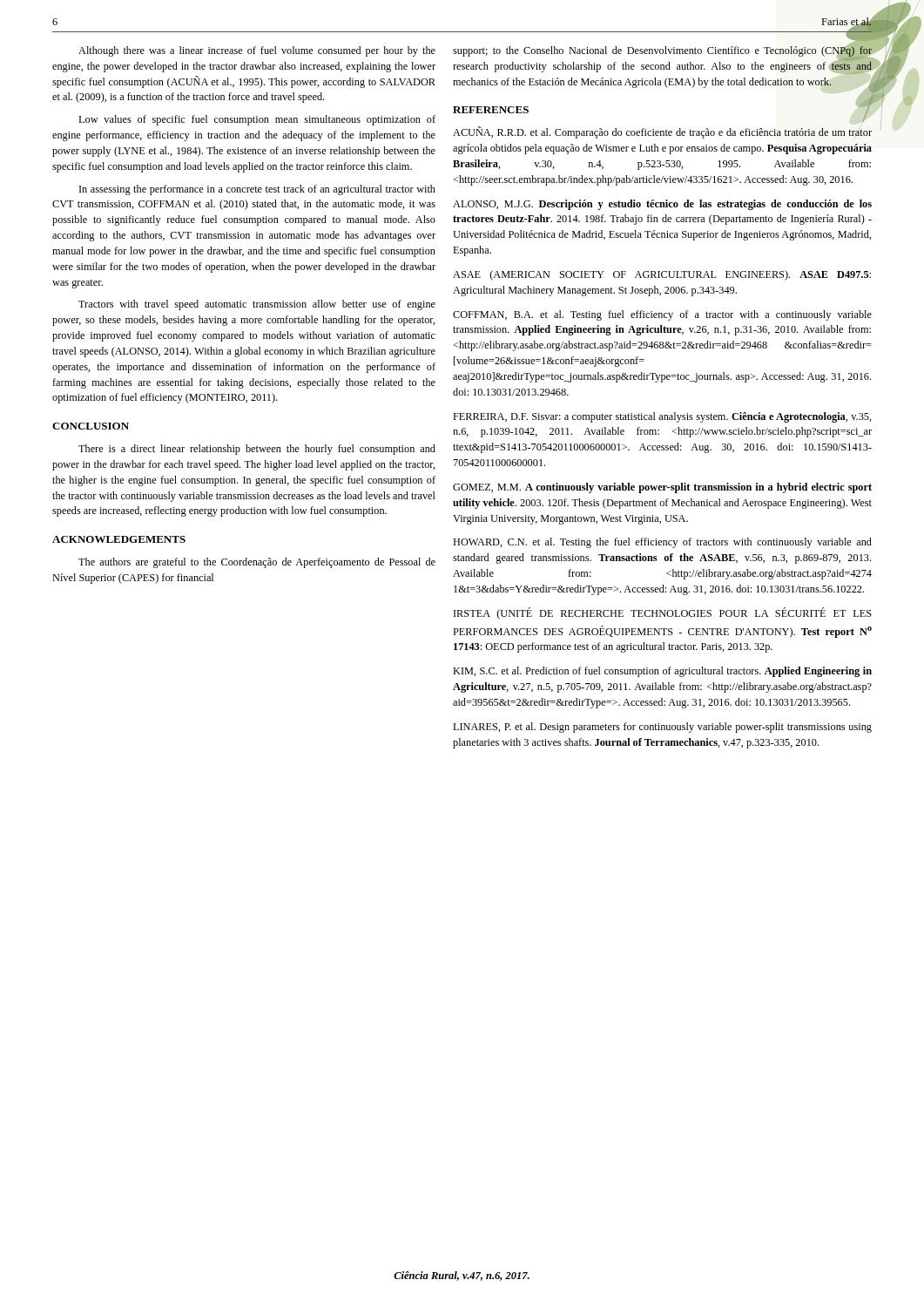Screen dimensions: 1307x924
Task: Click on the text block that says "The authors are grateful"
Action: click(244, 571)
